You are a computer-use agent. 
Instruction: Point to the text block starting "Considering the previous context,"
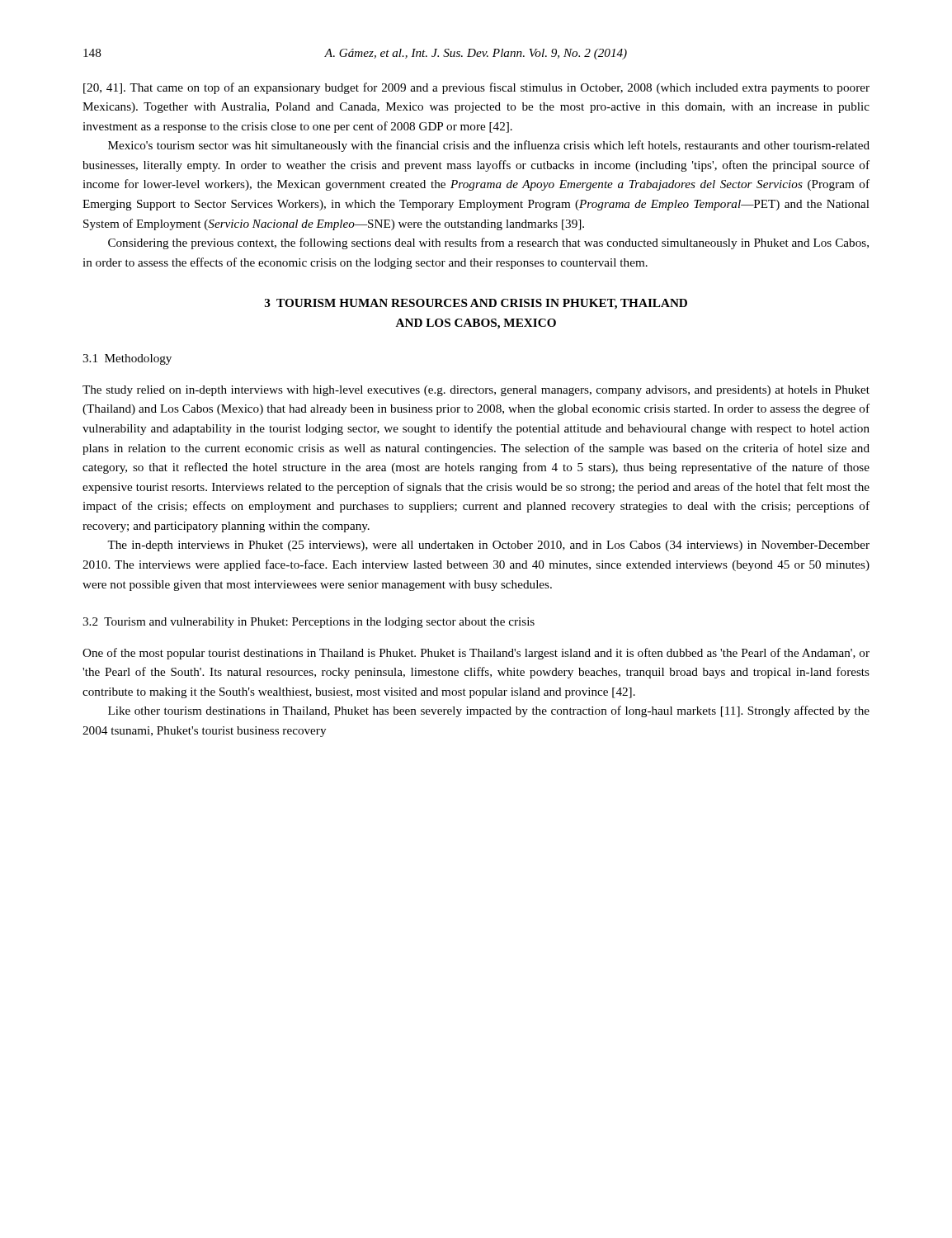[476, 252]
